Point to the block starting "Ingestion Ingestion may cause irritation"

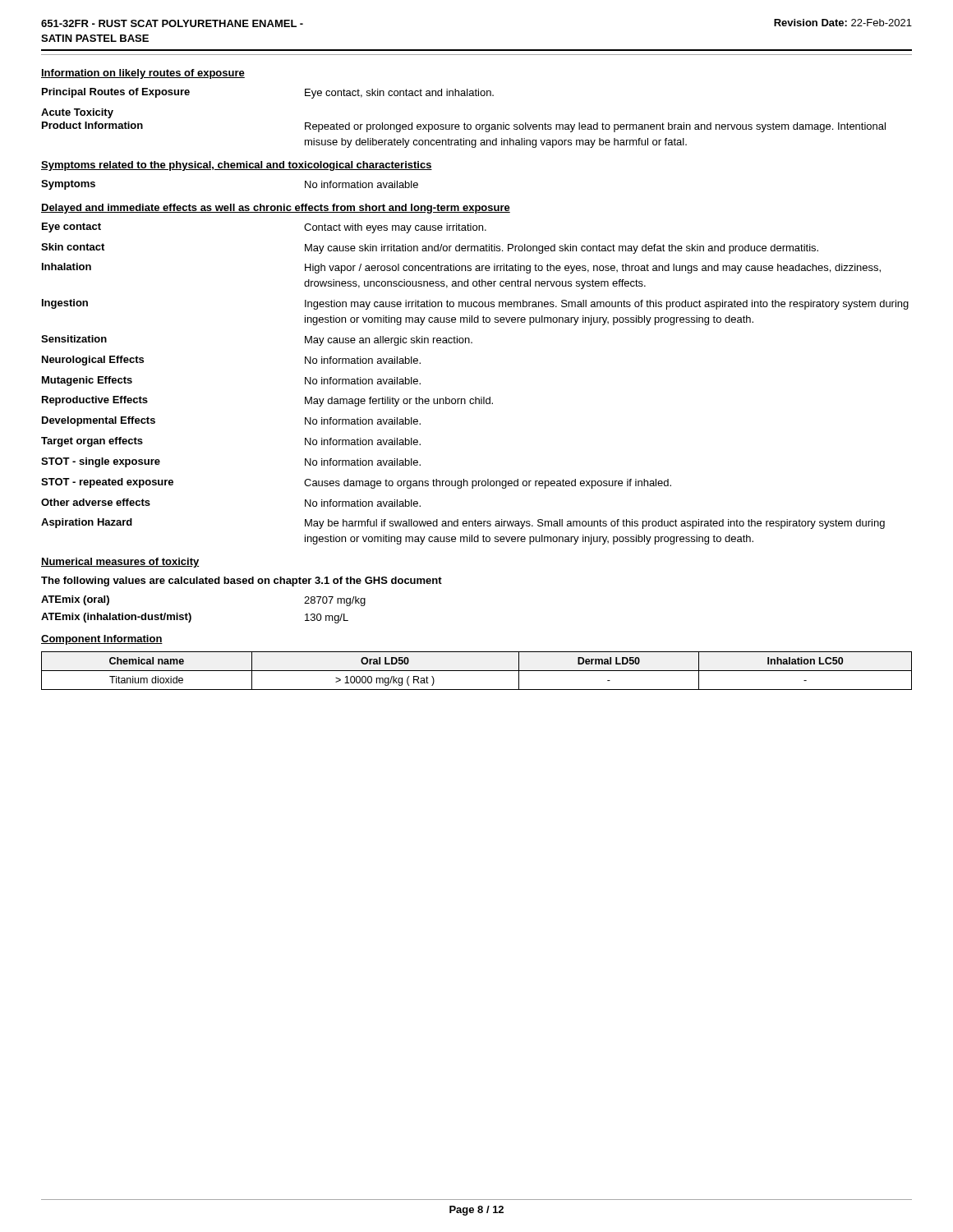[x=476, y=312]
